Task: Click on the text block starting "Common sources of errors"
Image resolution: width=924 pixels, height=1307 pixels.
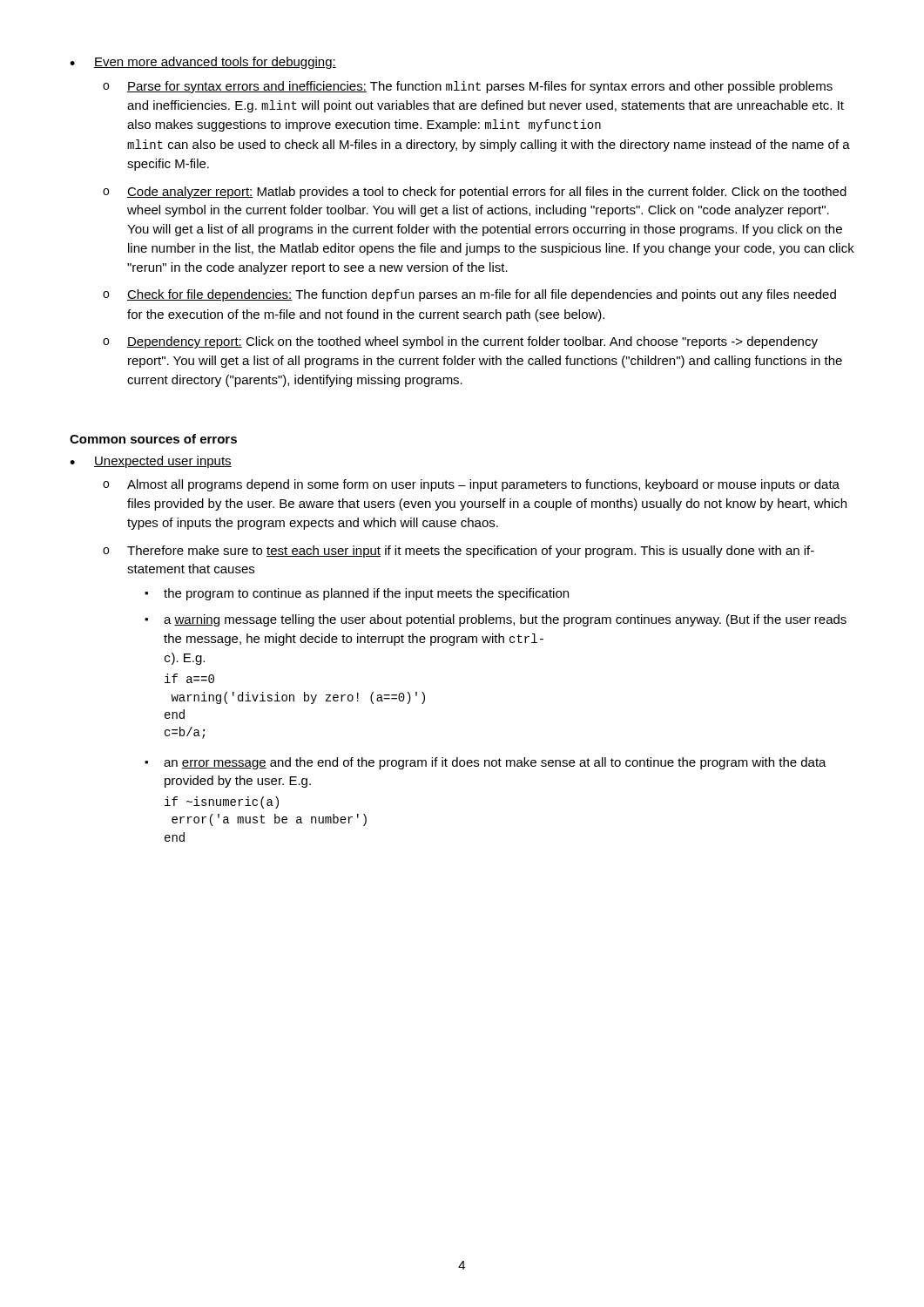Action: tap(154, 438)
